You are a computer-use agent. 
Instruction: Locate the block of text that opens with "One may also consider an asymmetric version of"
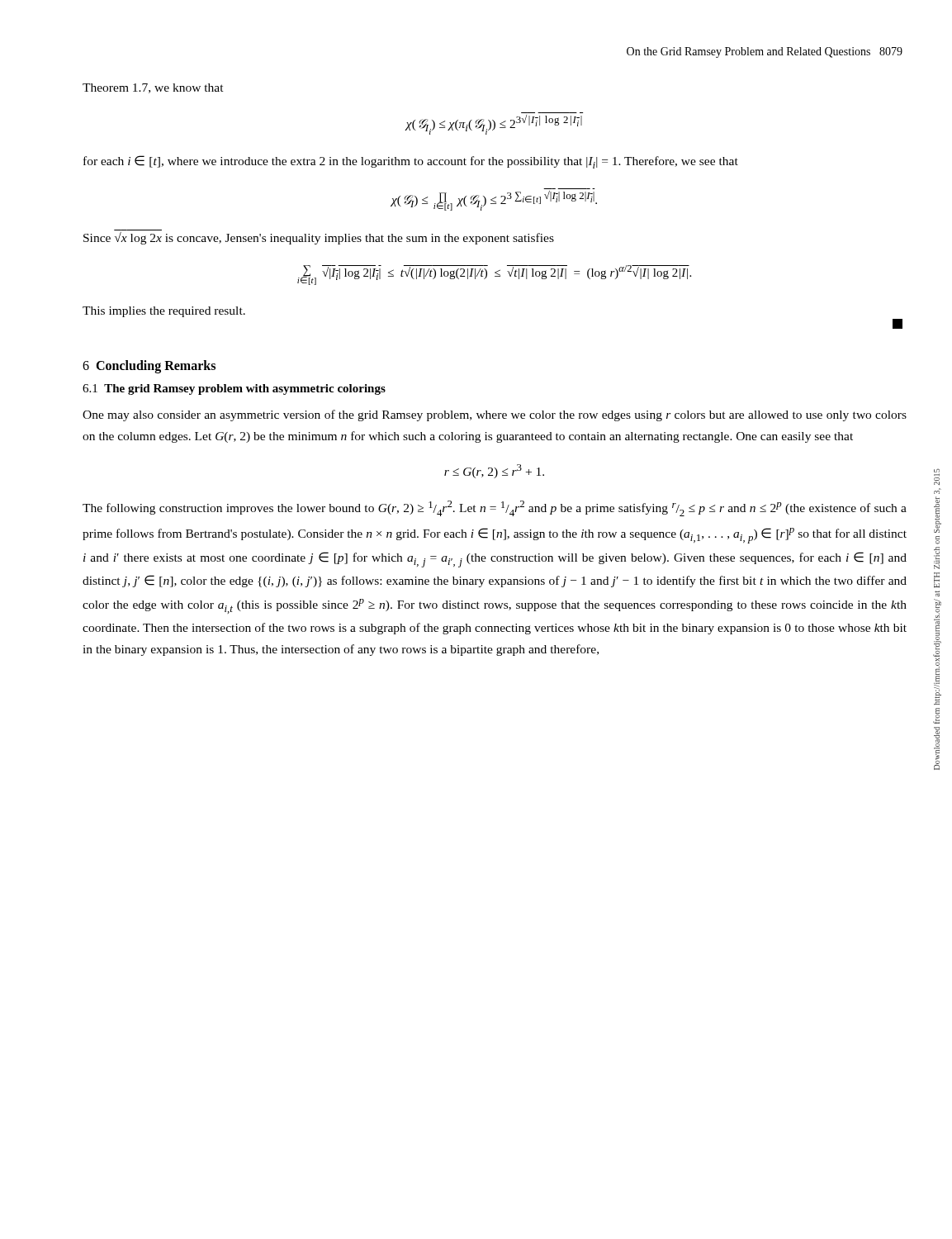tap(495, 425)
